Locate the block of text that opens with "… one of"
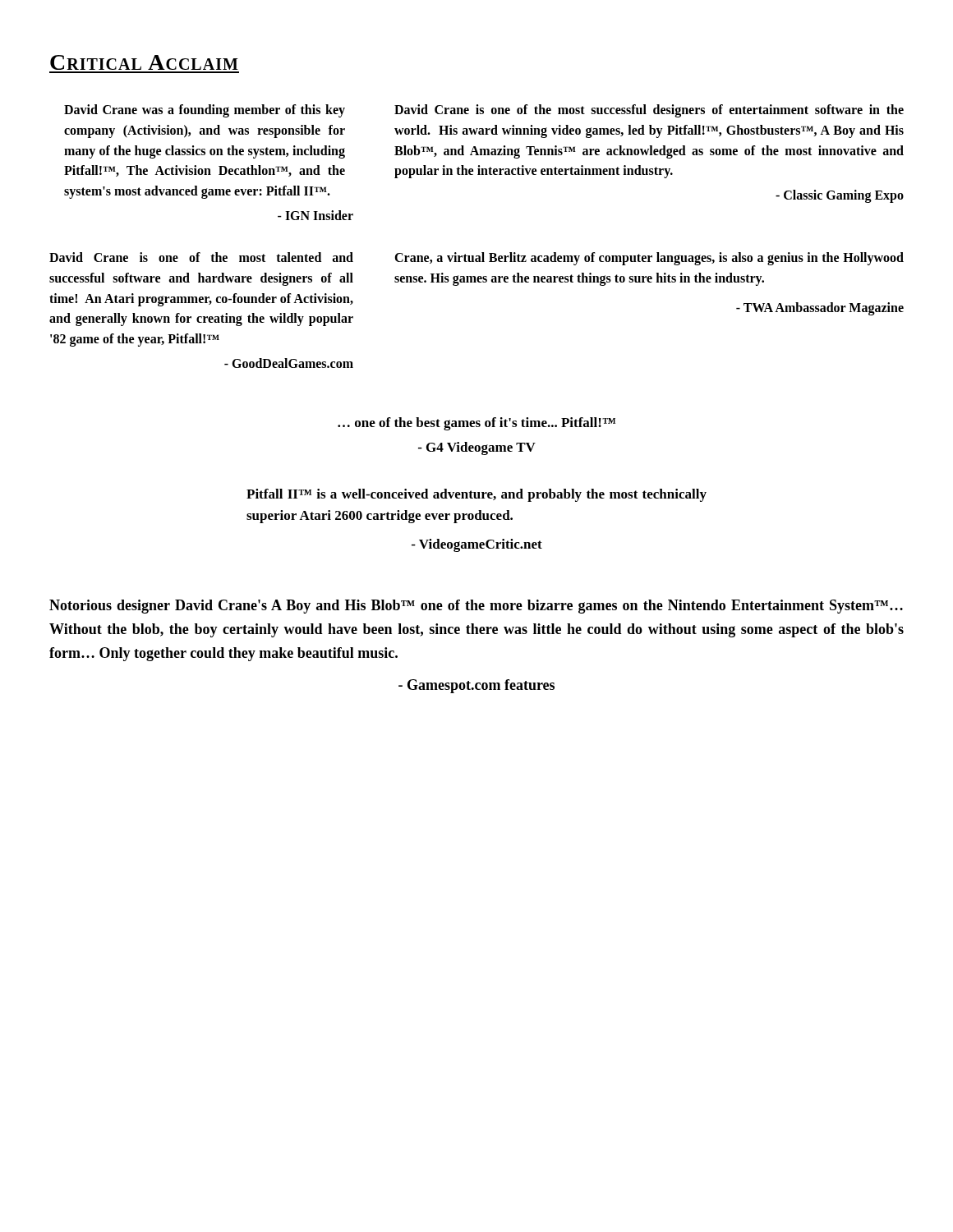The image size is (953, 1232). [476, 436]
